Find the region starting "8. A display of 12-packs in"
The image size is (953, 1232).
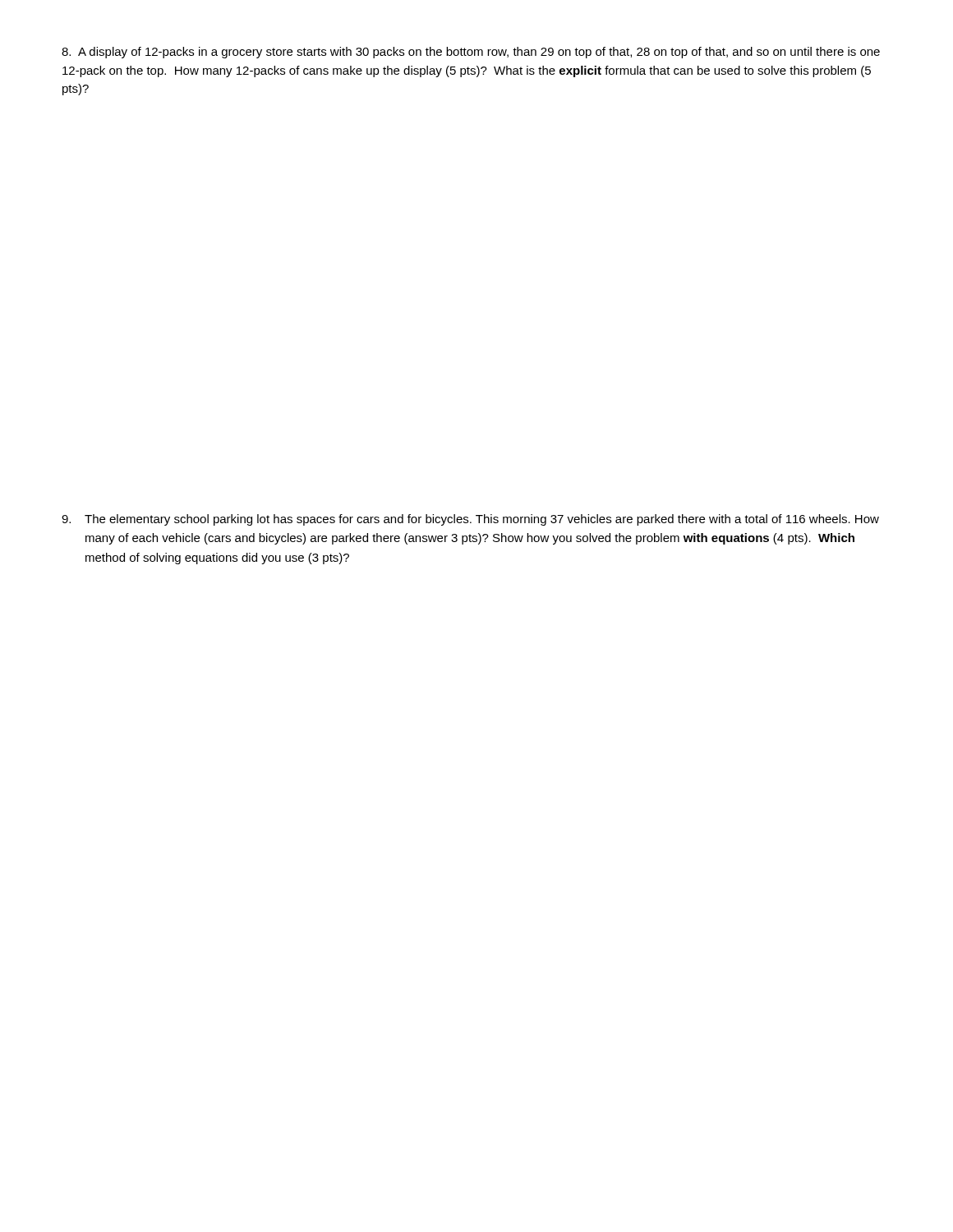(471, 70)
